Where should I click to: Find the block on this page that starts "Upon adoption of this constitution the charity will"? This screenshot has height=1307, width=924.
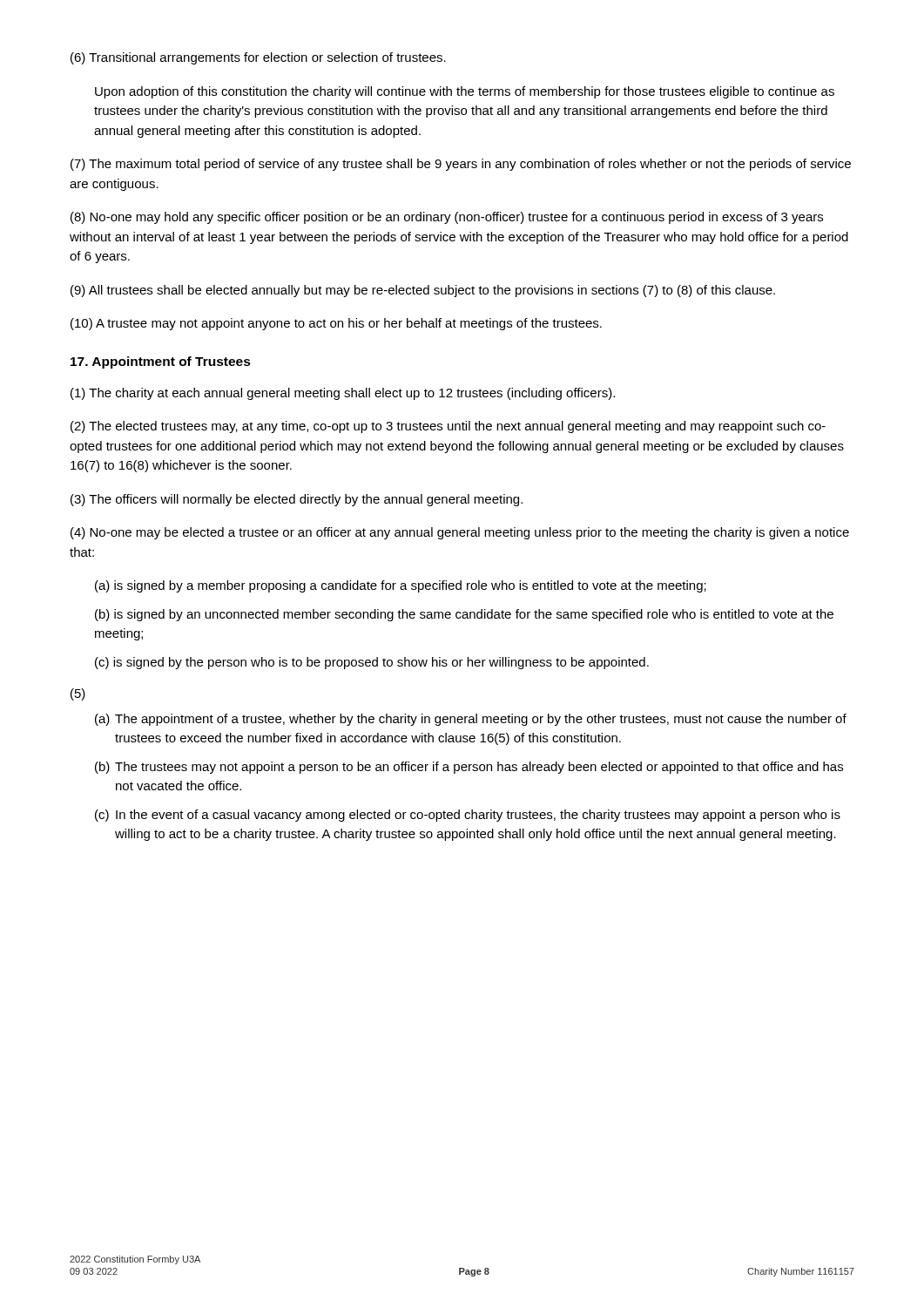(x=474, y=111)
